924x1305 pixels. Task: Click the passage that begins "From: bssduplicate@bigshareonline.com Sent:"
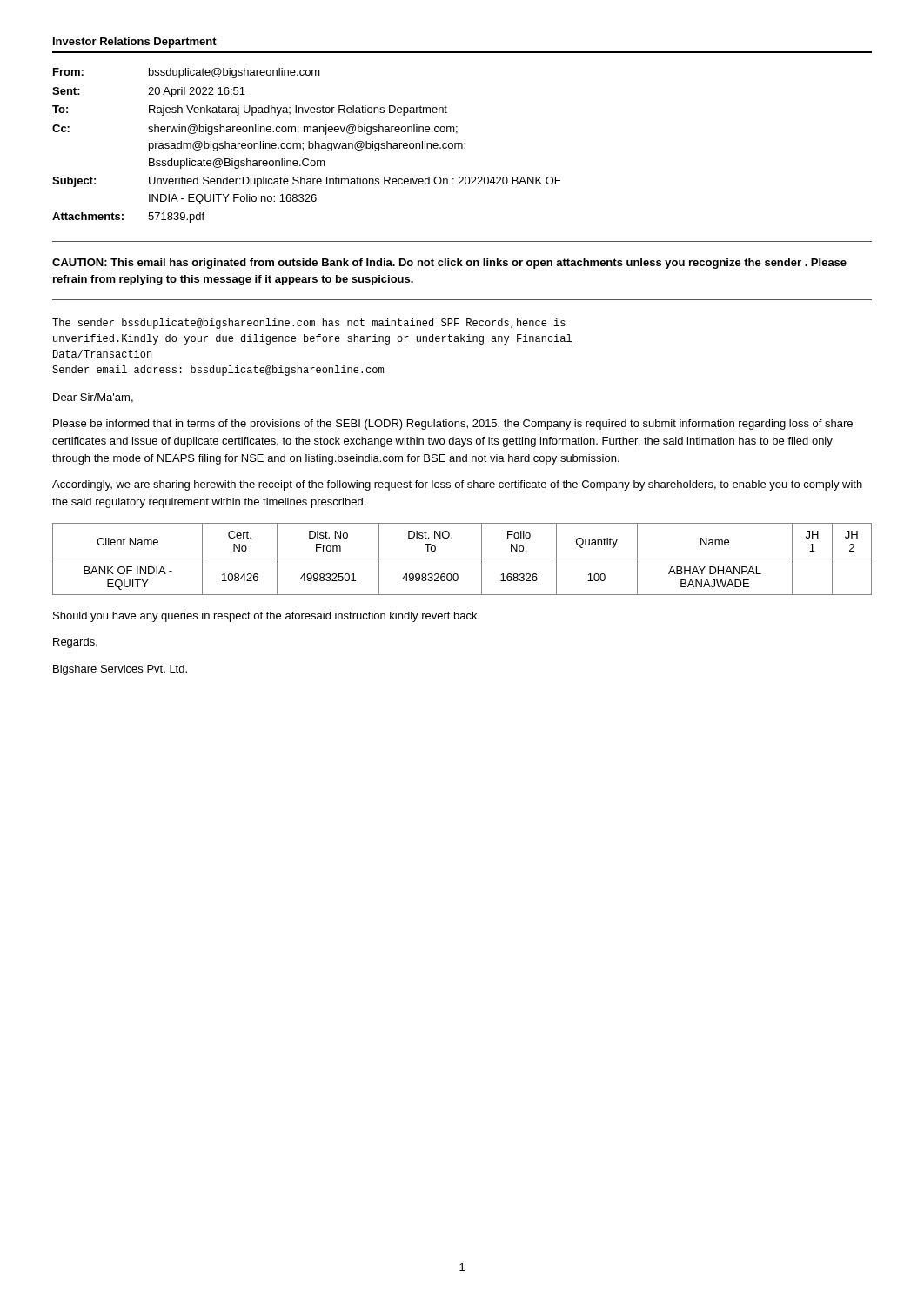pyautogui.click(x=462, y=144)
